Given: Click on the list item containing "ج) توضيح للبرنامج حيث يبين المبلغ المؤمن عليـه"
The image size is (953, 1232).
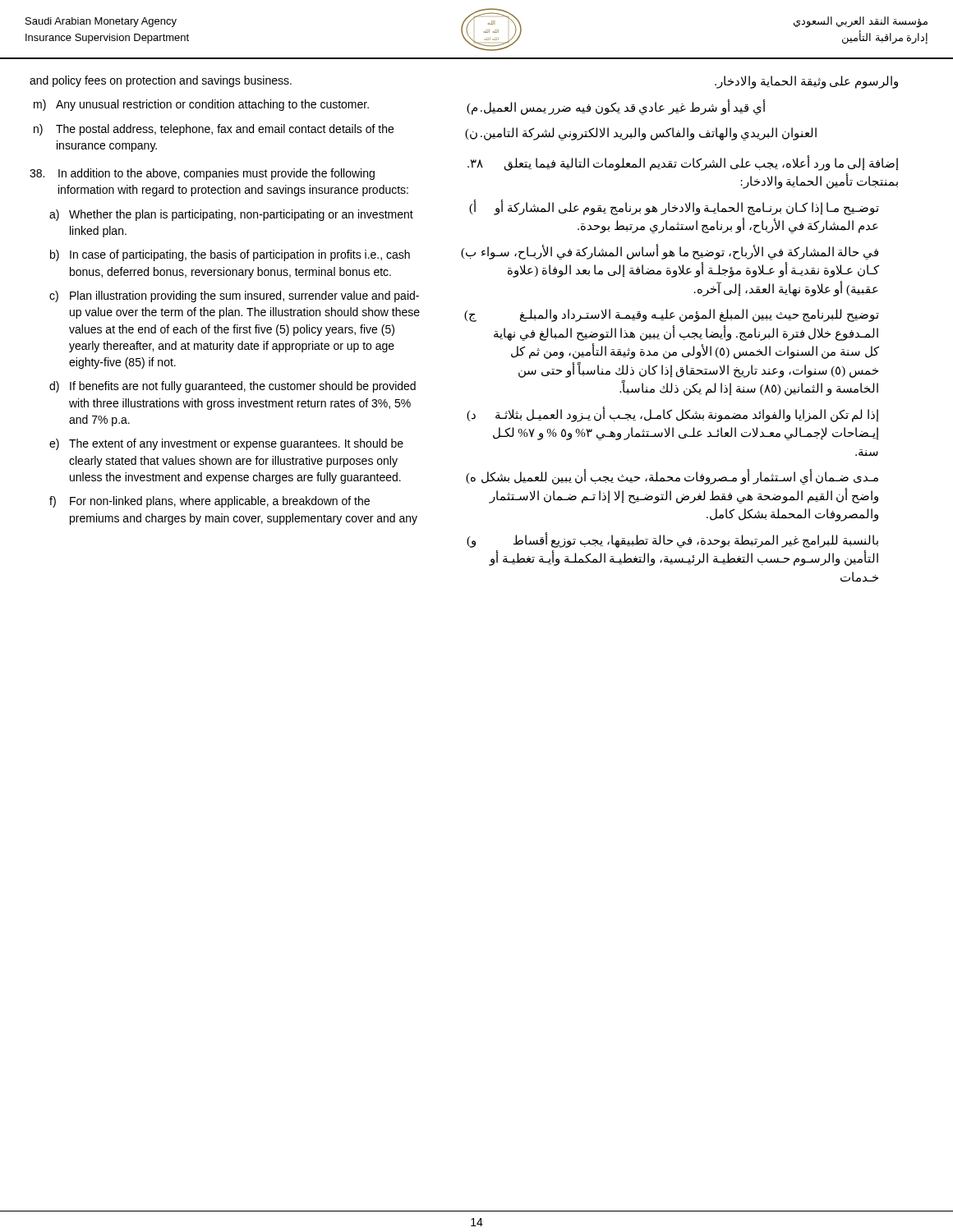Looking at the screenshot, I should pyautogui.click(x=669, y=352).
